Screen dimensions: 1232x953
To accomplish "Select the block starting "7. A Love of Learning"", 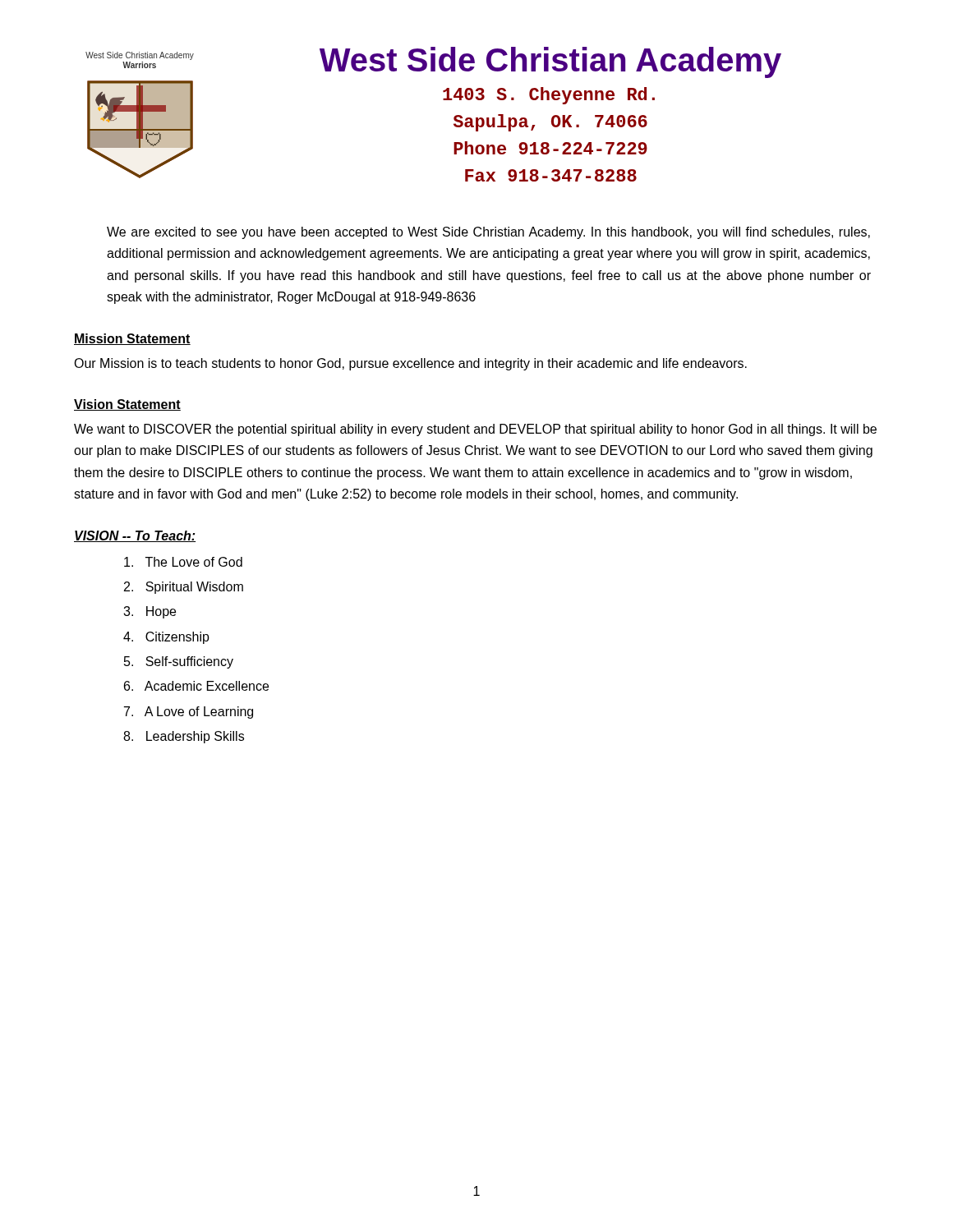I will tap(189, 712).
